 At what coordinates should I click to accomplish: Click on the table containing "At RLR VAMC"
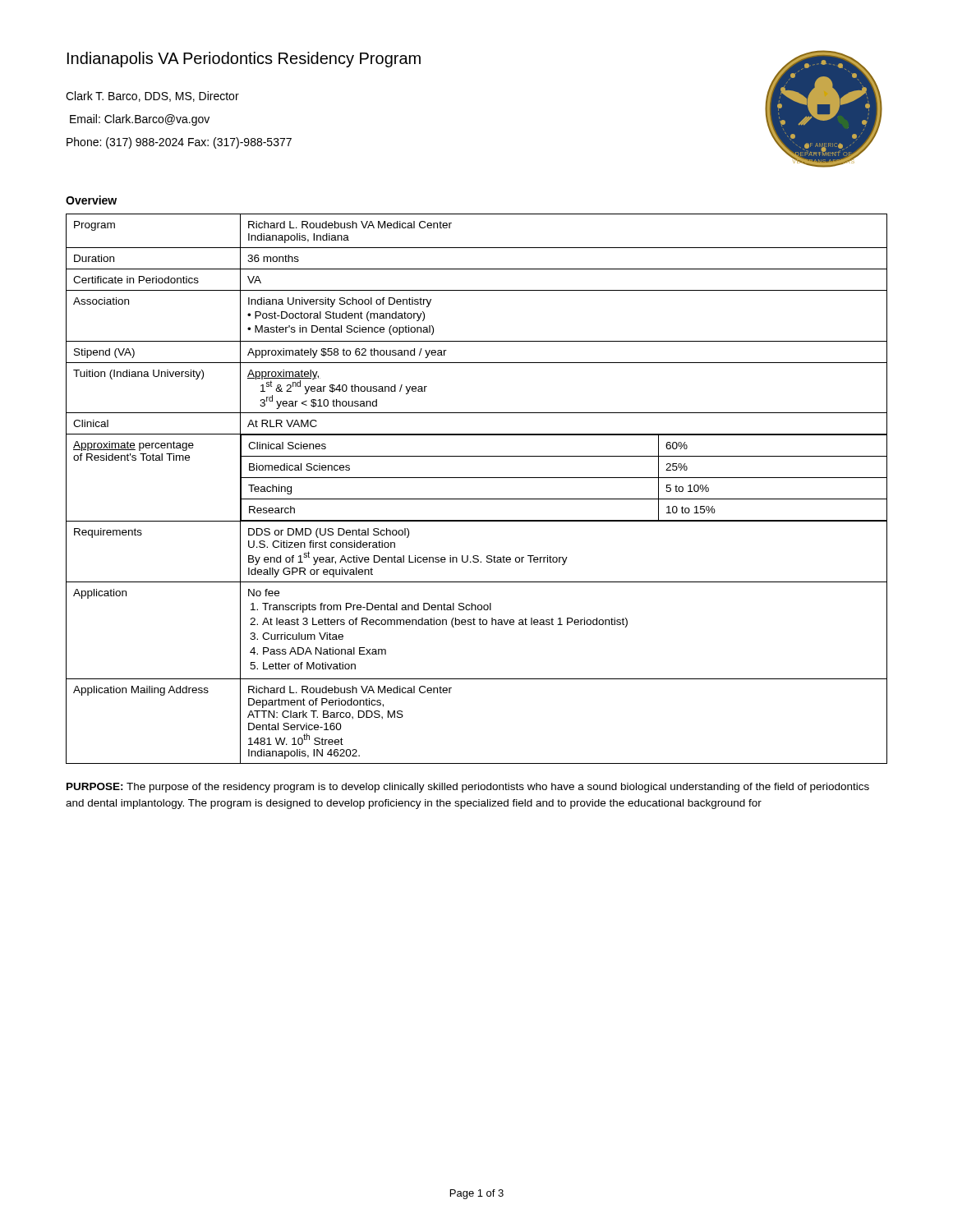476,489
